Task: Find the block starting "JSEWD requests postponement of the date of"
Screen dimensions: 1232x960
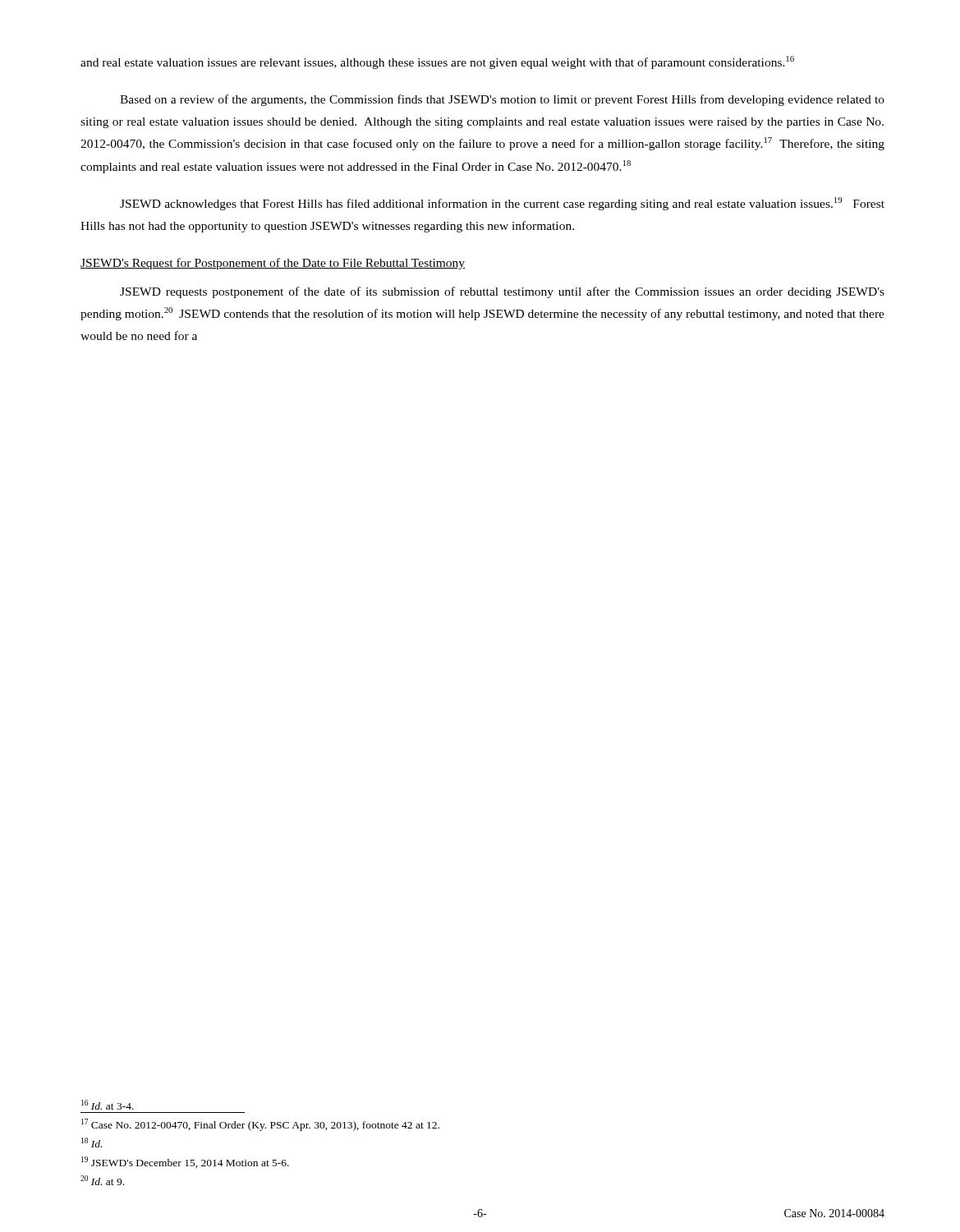Action: (x=482, y=313)
